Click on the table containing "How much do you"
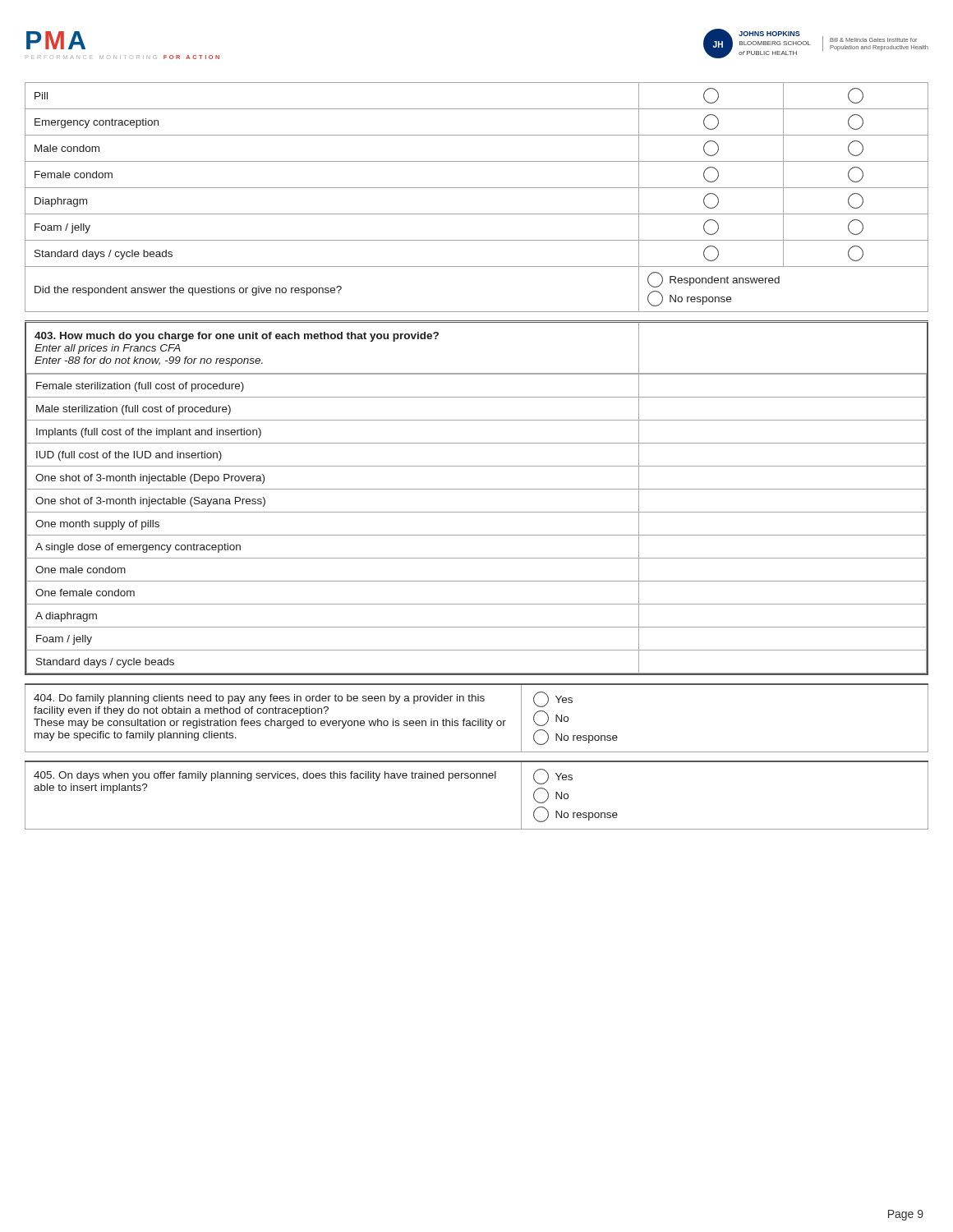 click(476, 498)
